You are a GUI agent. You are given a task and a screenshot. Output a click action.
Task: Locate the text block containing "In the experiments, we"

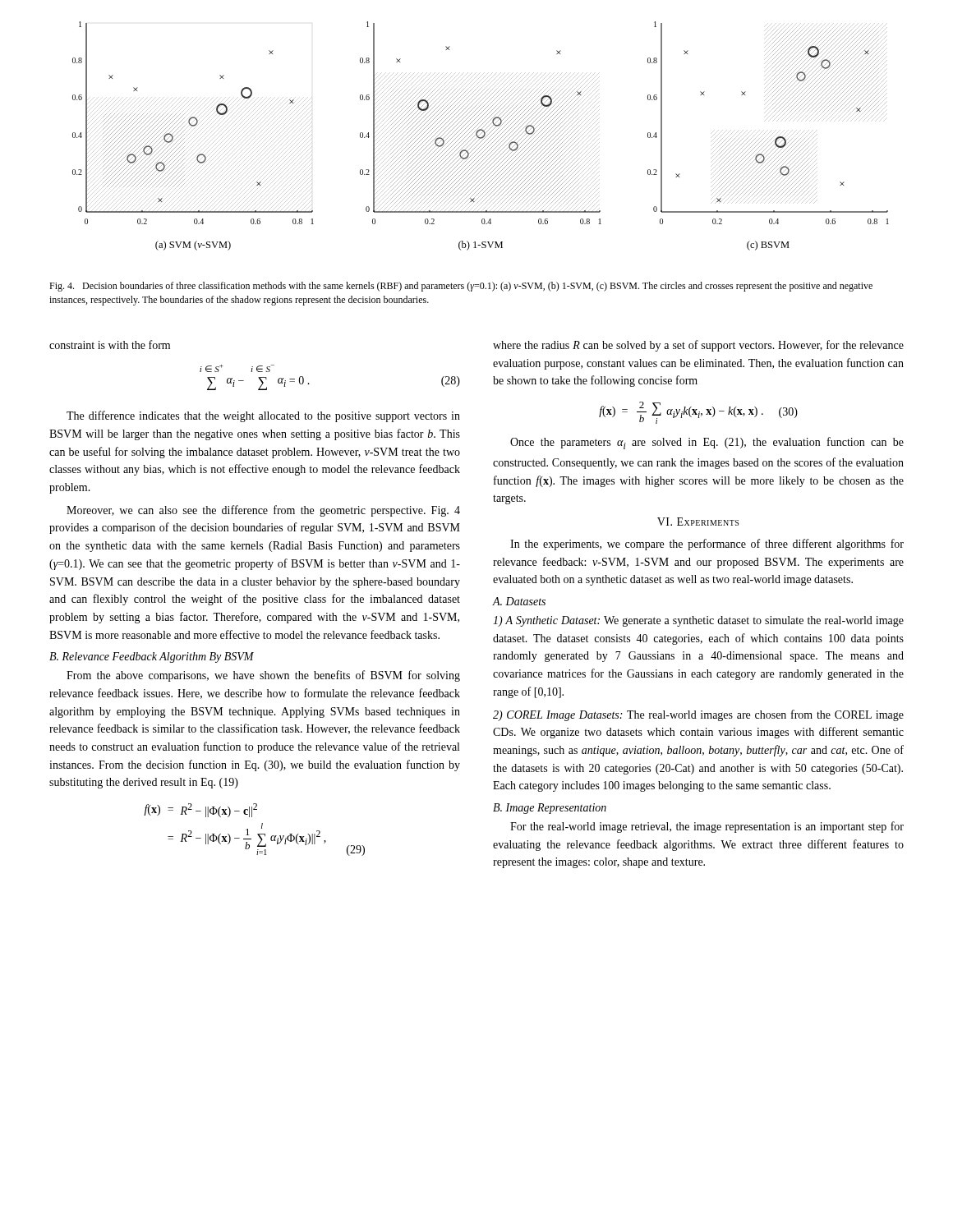coord(698,562)
